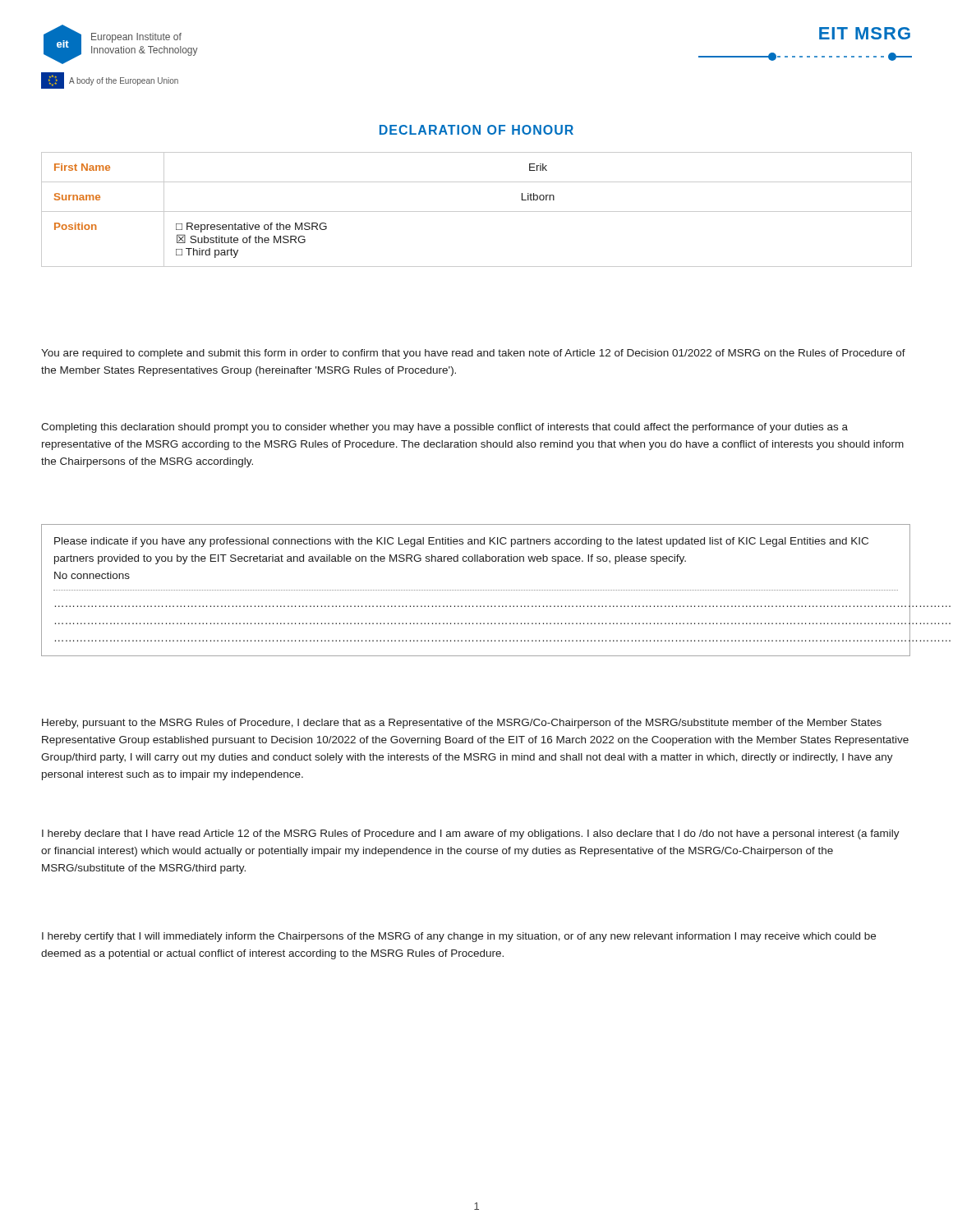The image size is (953, 1232).
Task: Click on the text block with the text "You are required to complete and submit"
Action: click(473, 361)
